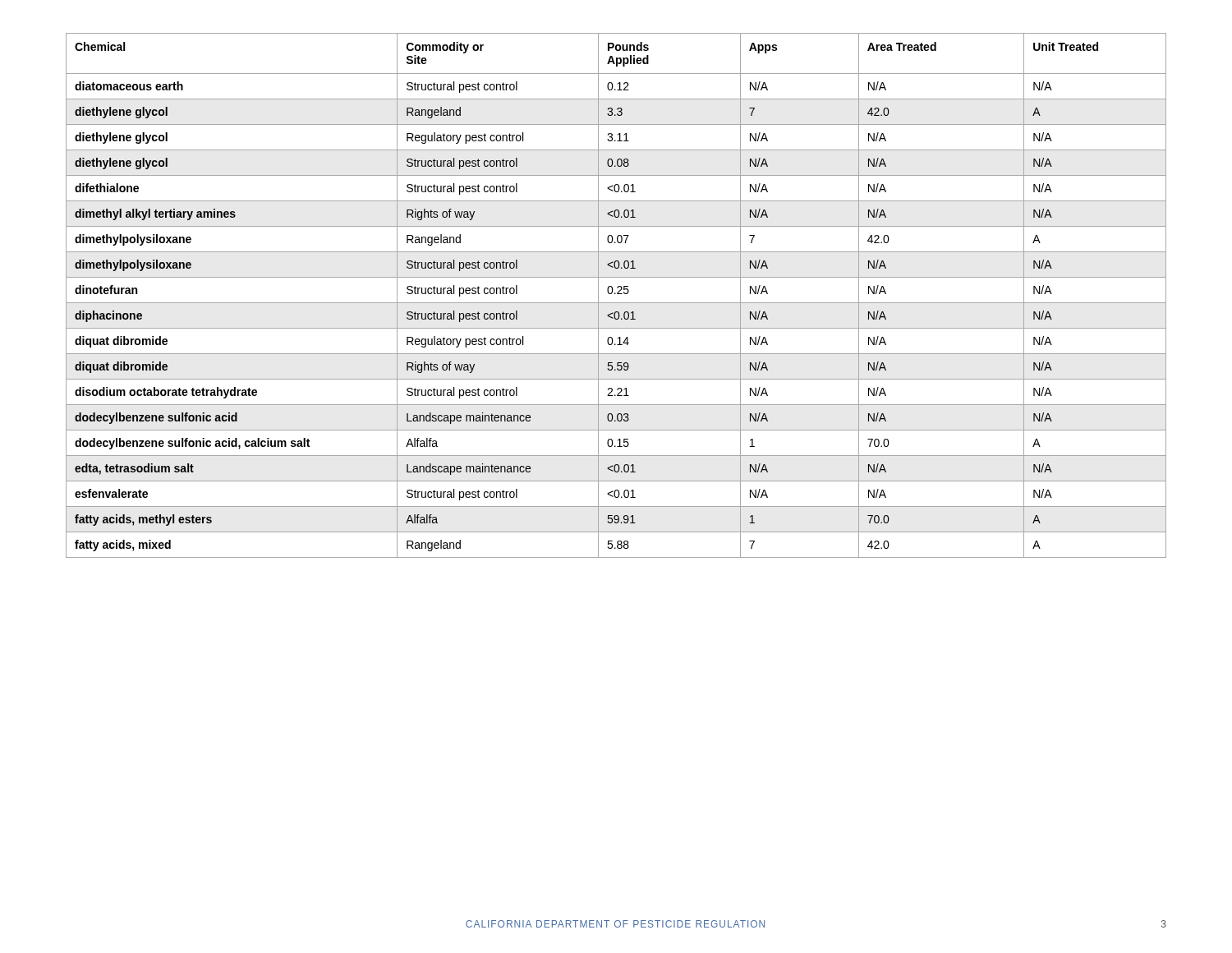
Task: Click on the table containing "diatomaceous earth"
Action: (616, 295)
